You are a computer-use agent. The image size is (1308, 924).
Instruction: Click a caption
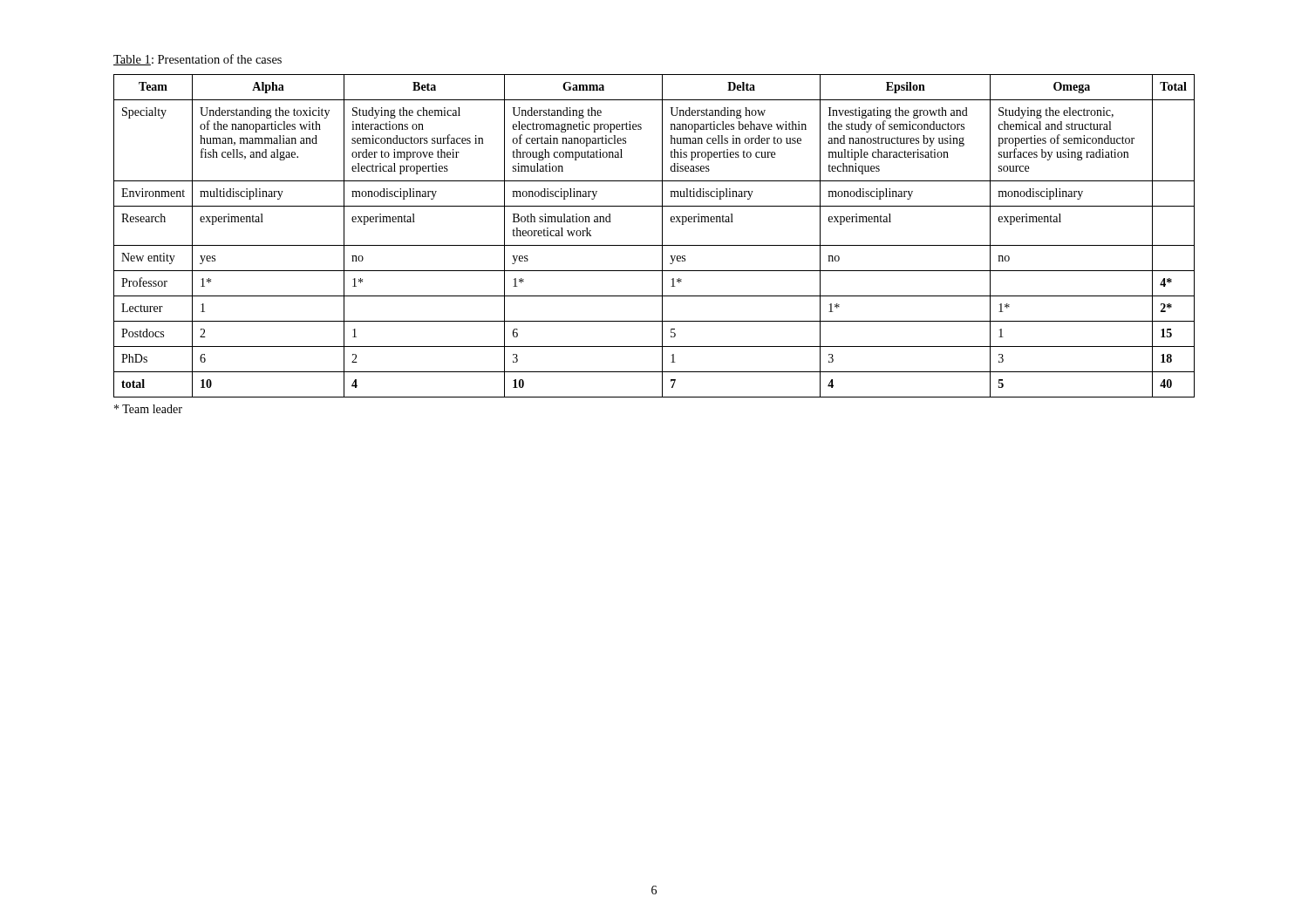pos(198,59)
